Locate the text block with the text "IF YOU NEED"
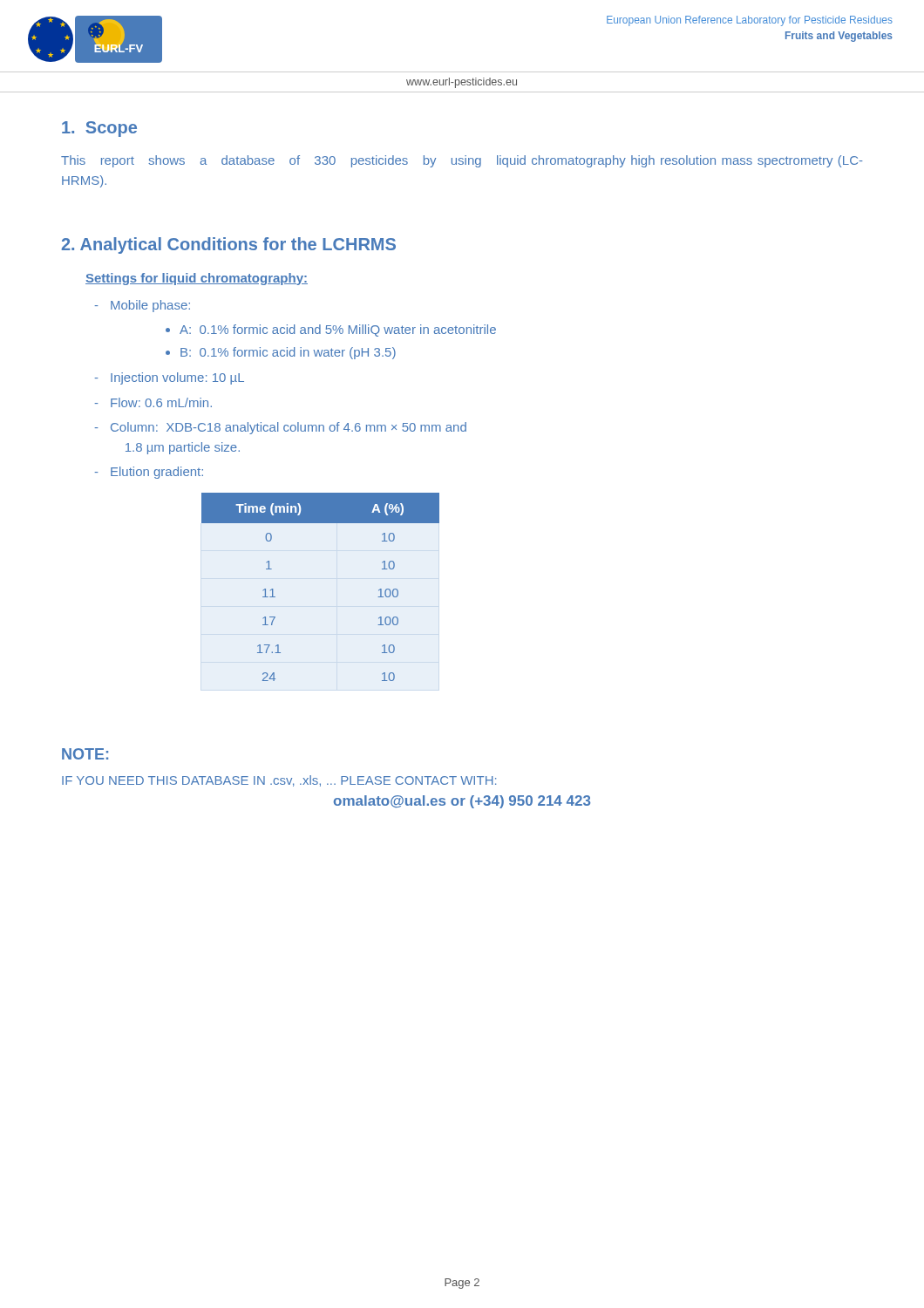The width and height of the screenshot is (924, 1308). tap(279, 780)
